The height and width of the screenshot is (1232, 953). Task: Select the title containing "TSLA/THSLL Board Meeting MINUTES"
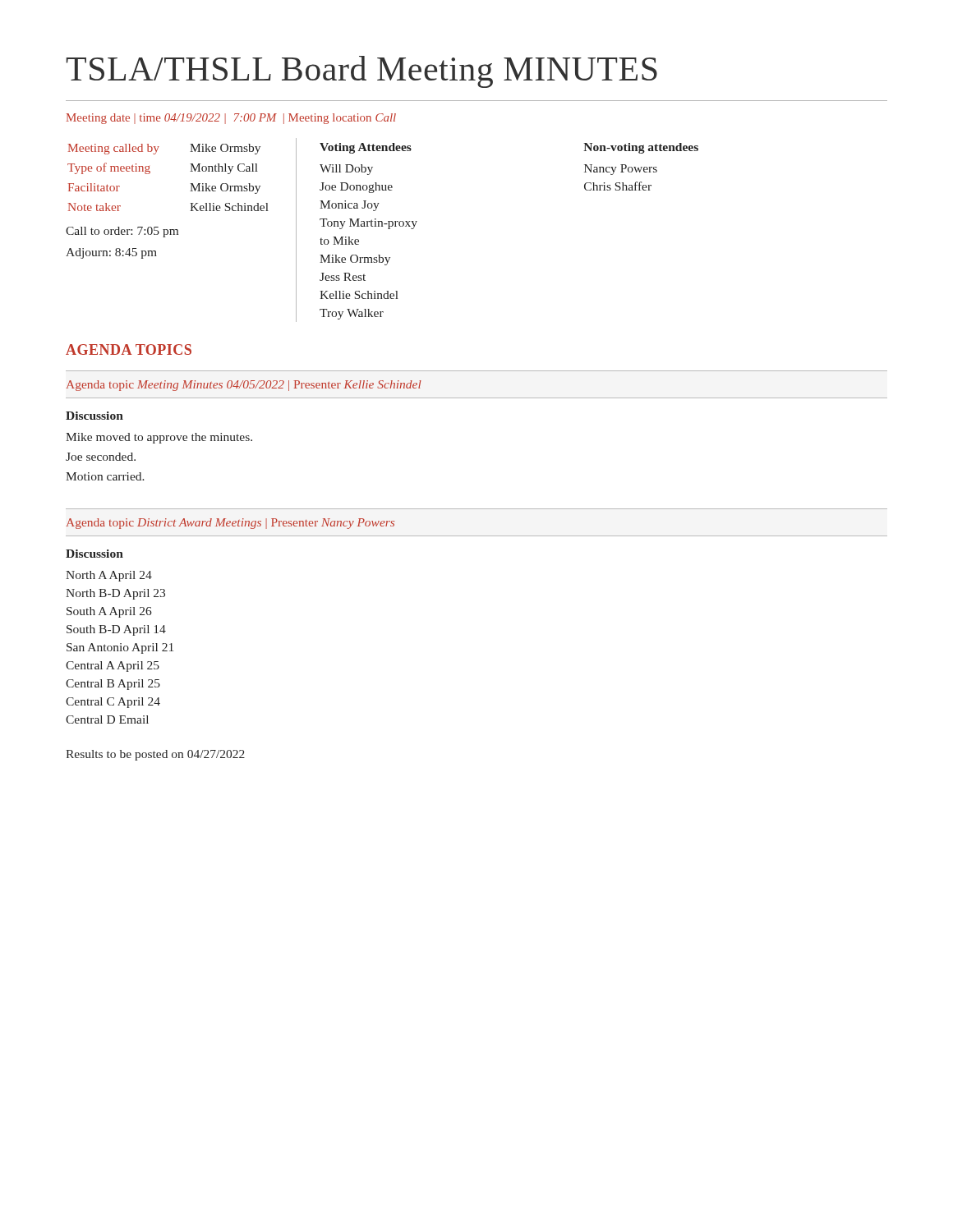click(x=476, y=69)
